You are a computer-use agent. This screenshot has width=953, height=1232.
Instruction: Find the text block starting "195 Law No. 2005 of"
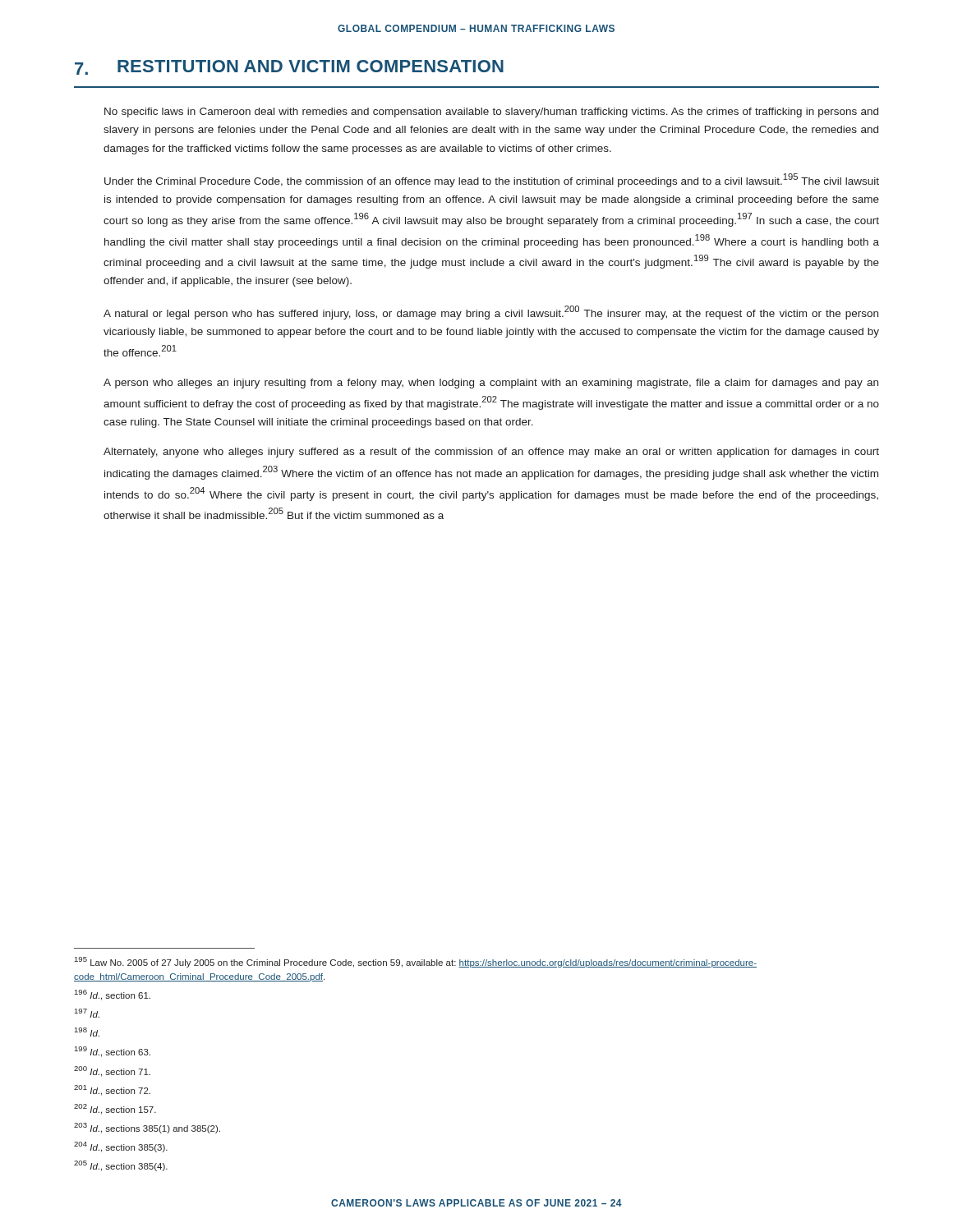(415, 968)
